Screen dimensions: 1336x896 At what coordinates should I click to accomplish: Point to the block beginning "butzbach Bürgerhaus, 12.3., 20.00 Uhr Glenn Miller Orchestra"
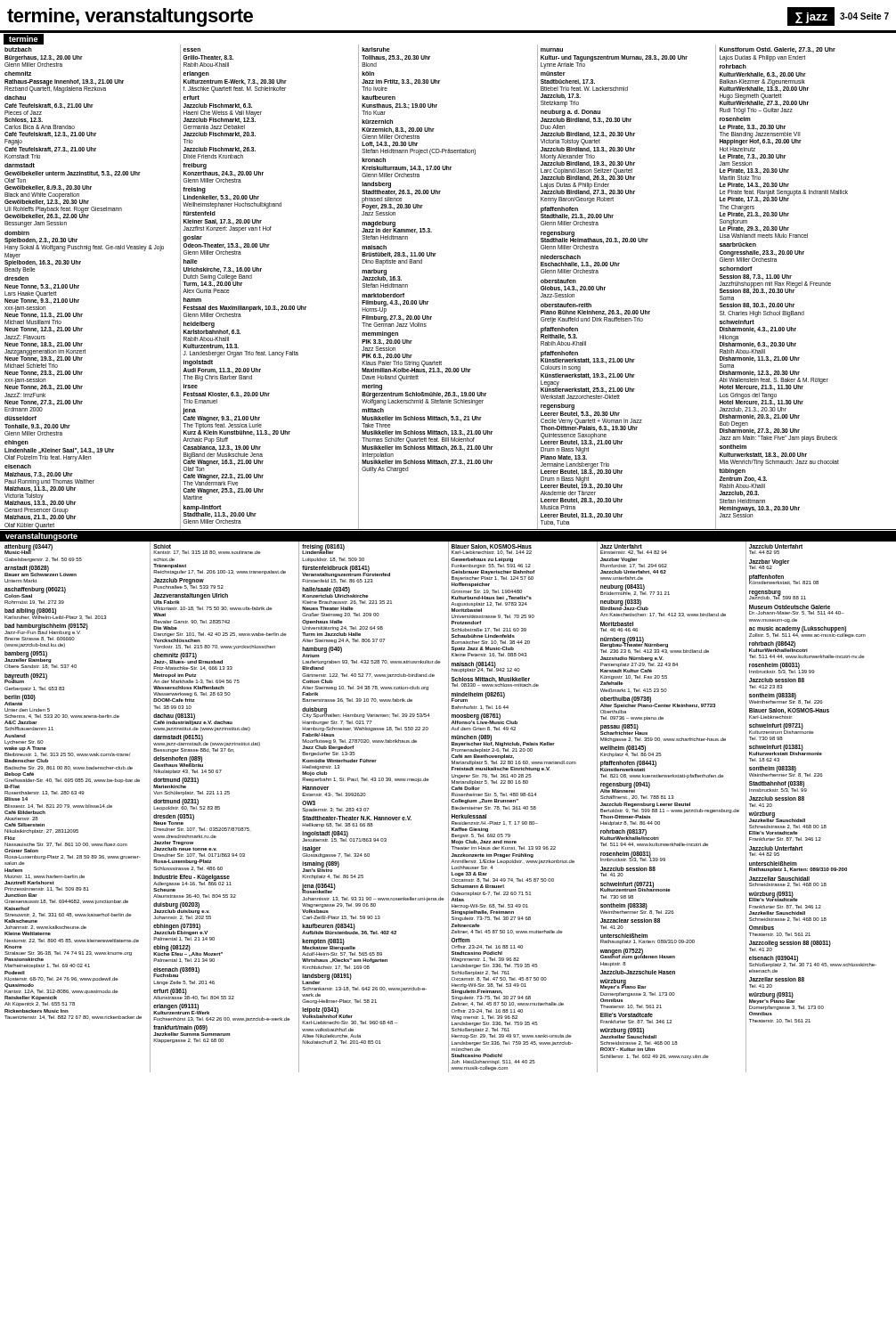pyautogui.click(x=448, y=287)
